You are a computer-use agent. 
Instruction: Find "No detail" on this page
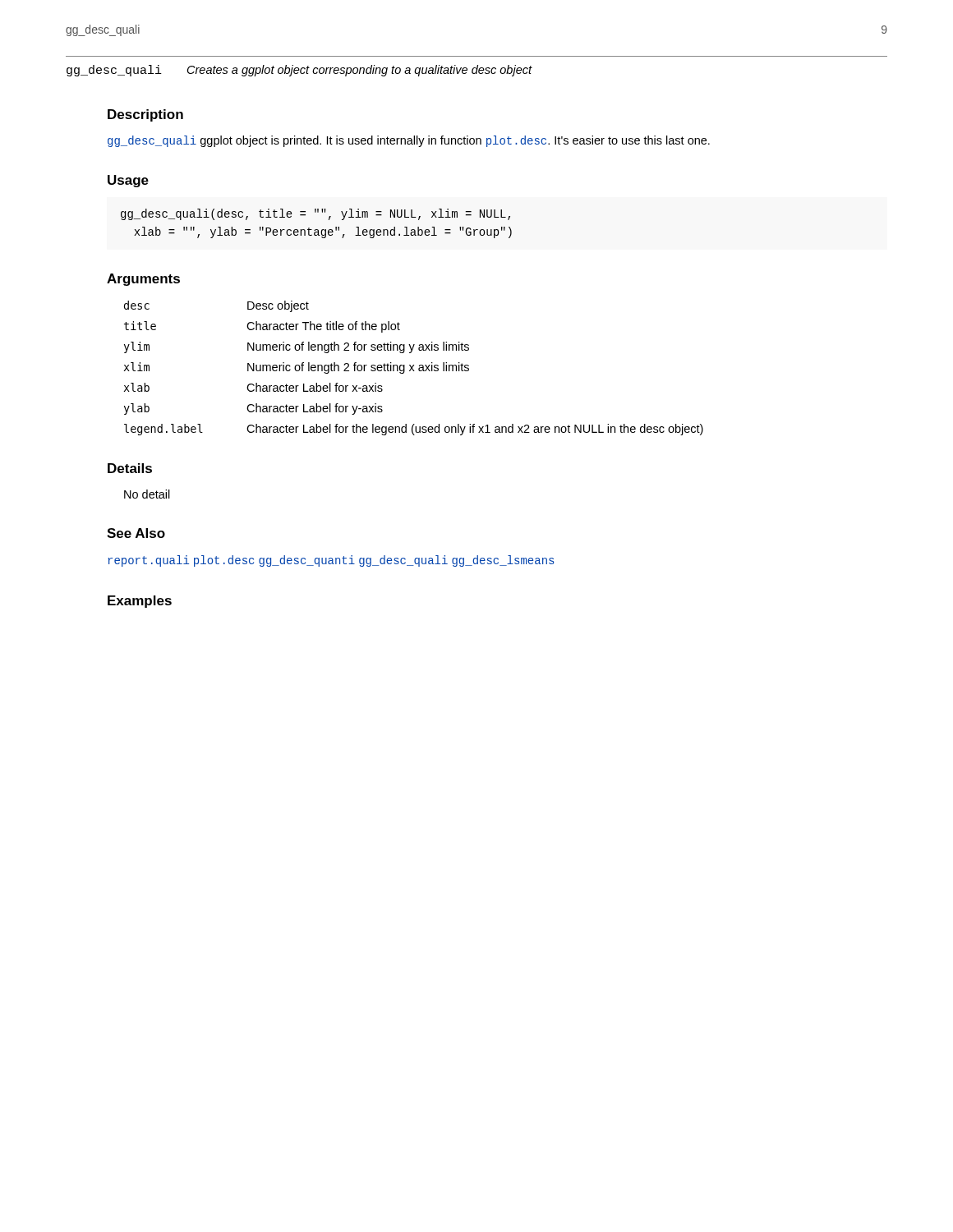click(x=147, y=495)
